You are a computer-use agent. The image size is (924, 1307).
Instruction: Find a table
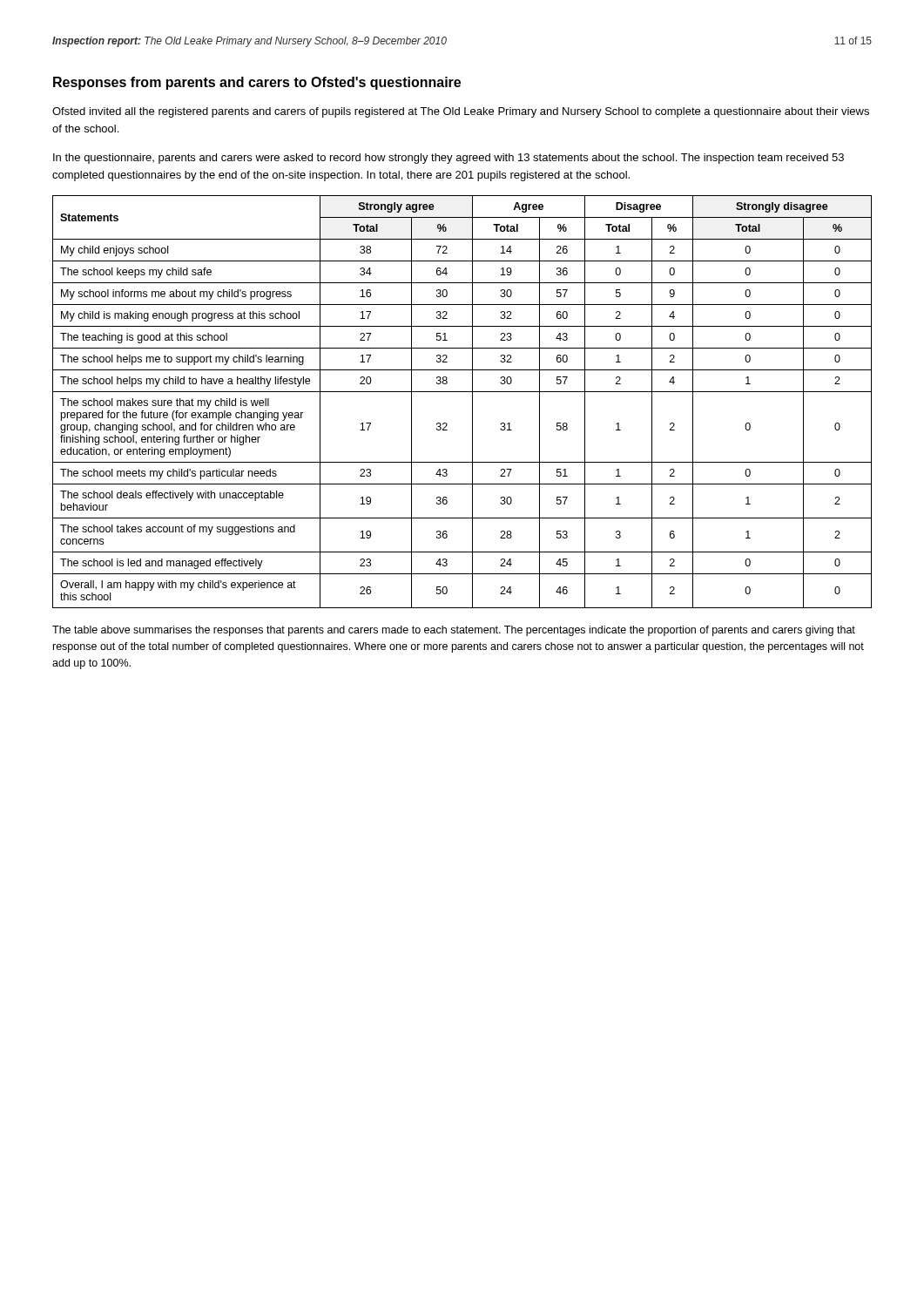(x=462, y=402)
